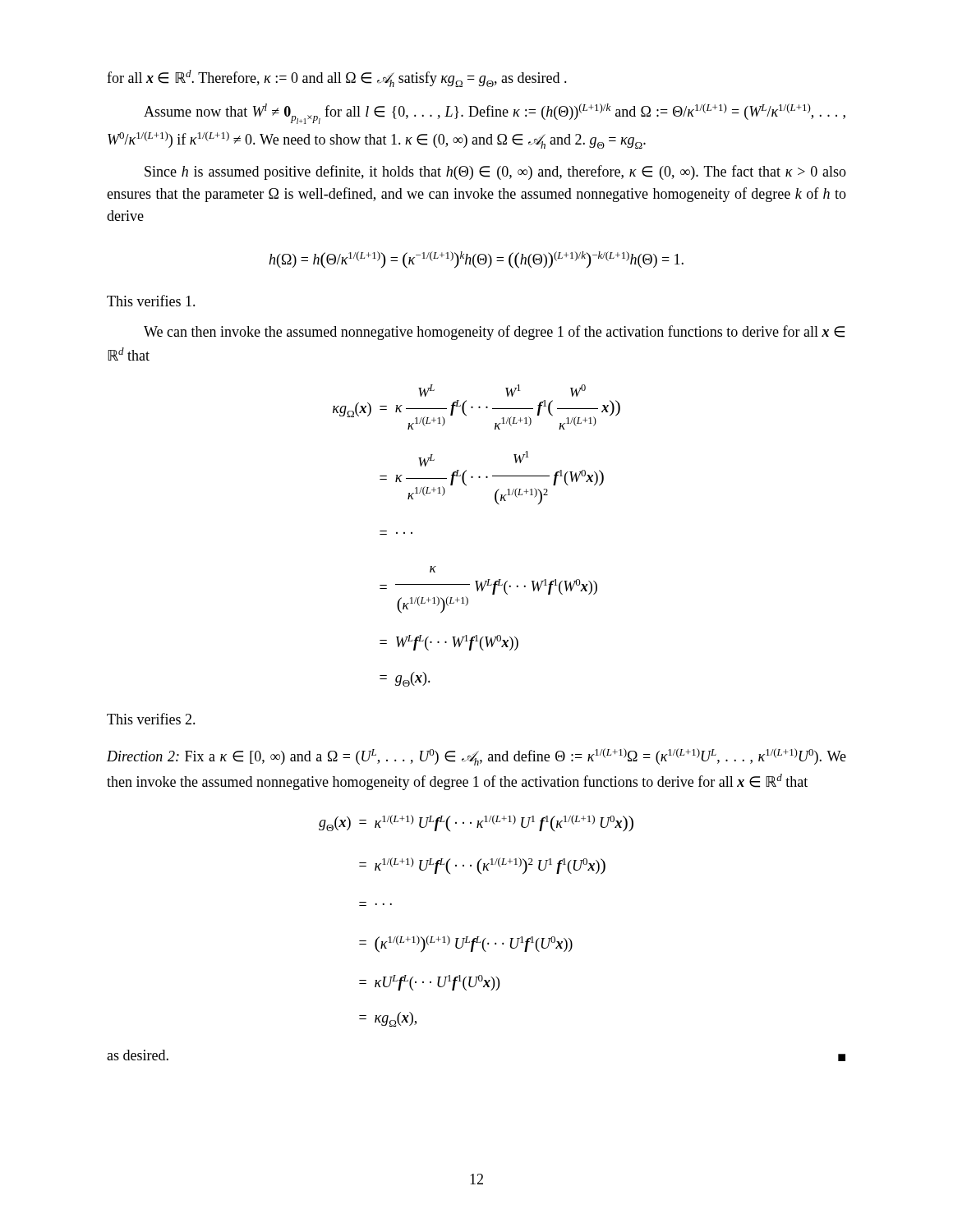Image resolution: width=953 pixels, height=1232 pixels.
Task: Locate the text block containing "for all x ∈ ℝd. Therefore, κ :="
Action: (x=337, y=78)
